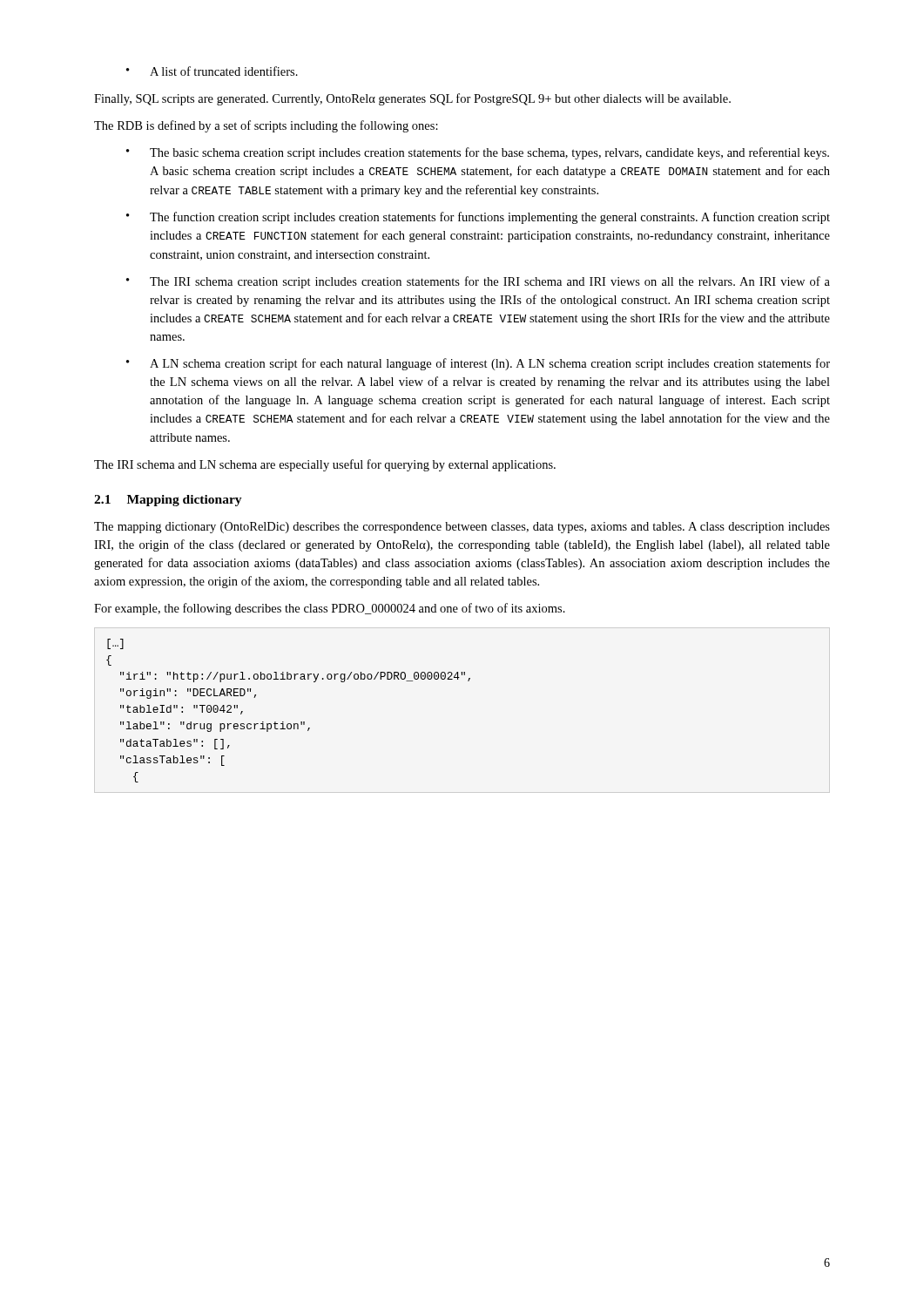Click the passage that begins "The mapping dictionary"
This screenshot has height=1307, width=924.
coord(462,555)
